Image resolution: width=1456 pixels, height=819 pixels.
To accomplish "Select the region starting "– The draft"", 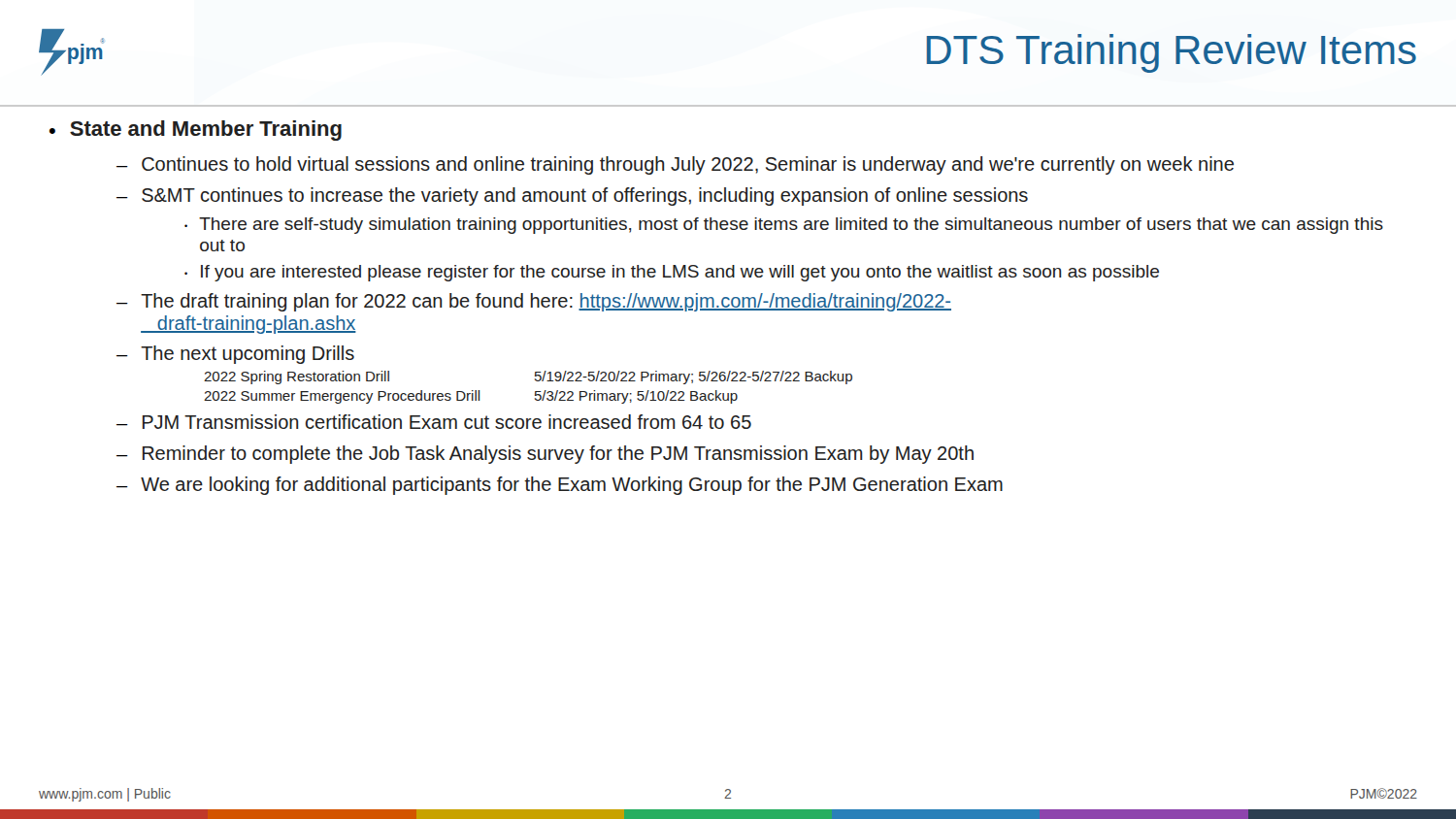I will coord(534,312).
